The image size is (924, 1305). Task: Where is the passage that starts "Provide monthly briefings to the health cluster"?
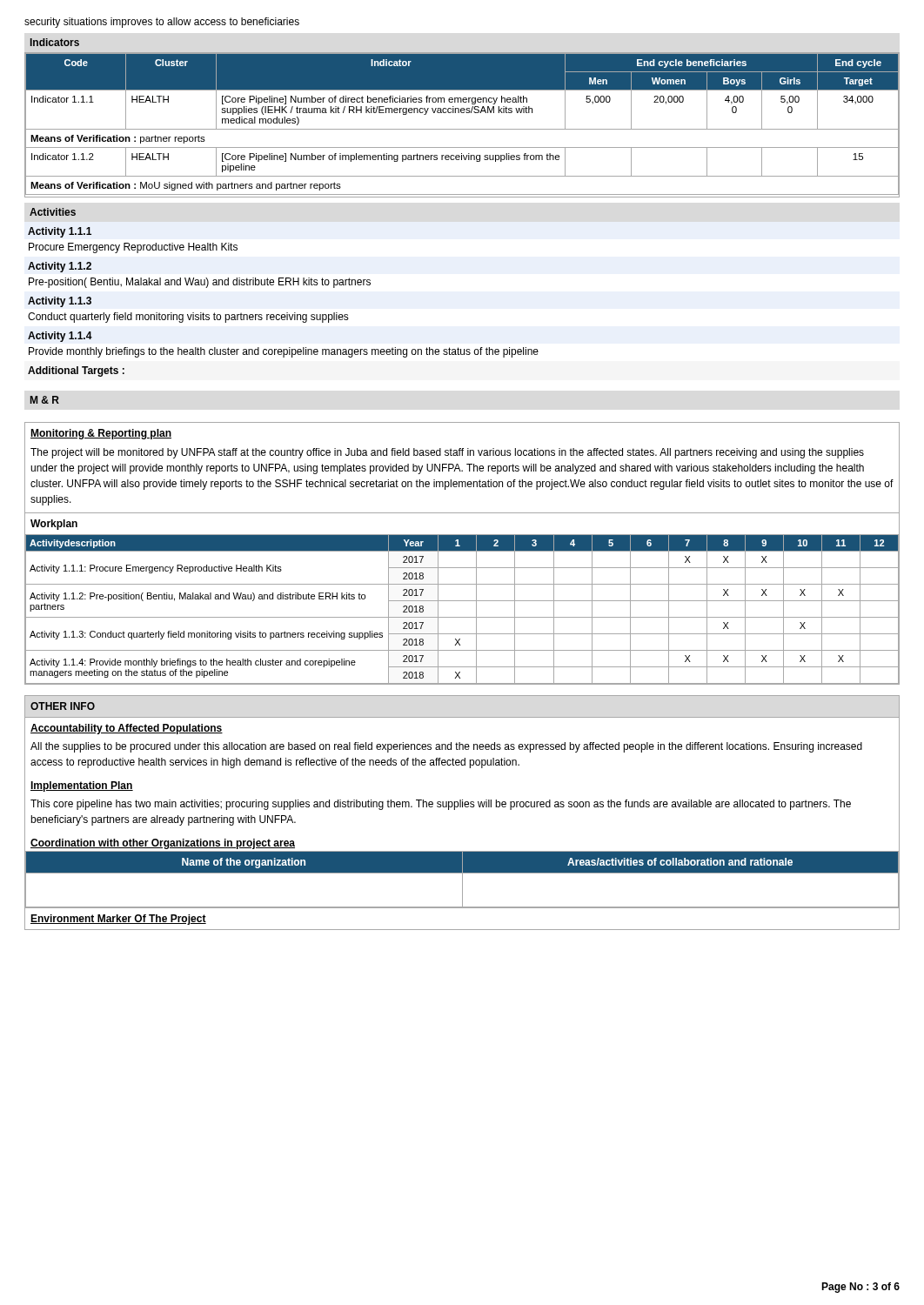coord(283,352)
